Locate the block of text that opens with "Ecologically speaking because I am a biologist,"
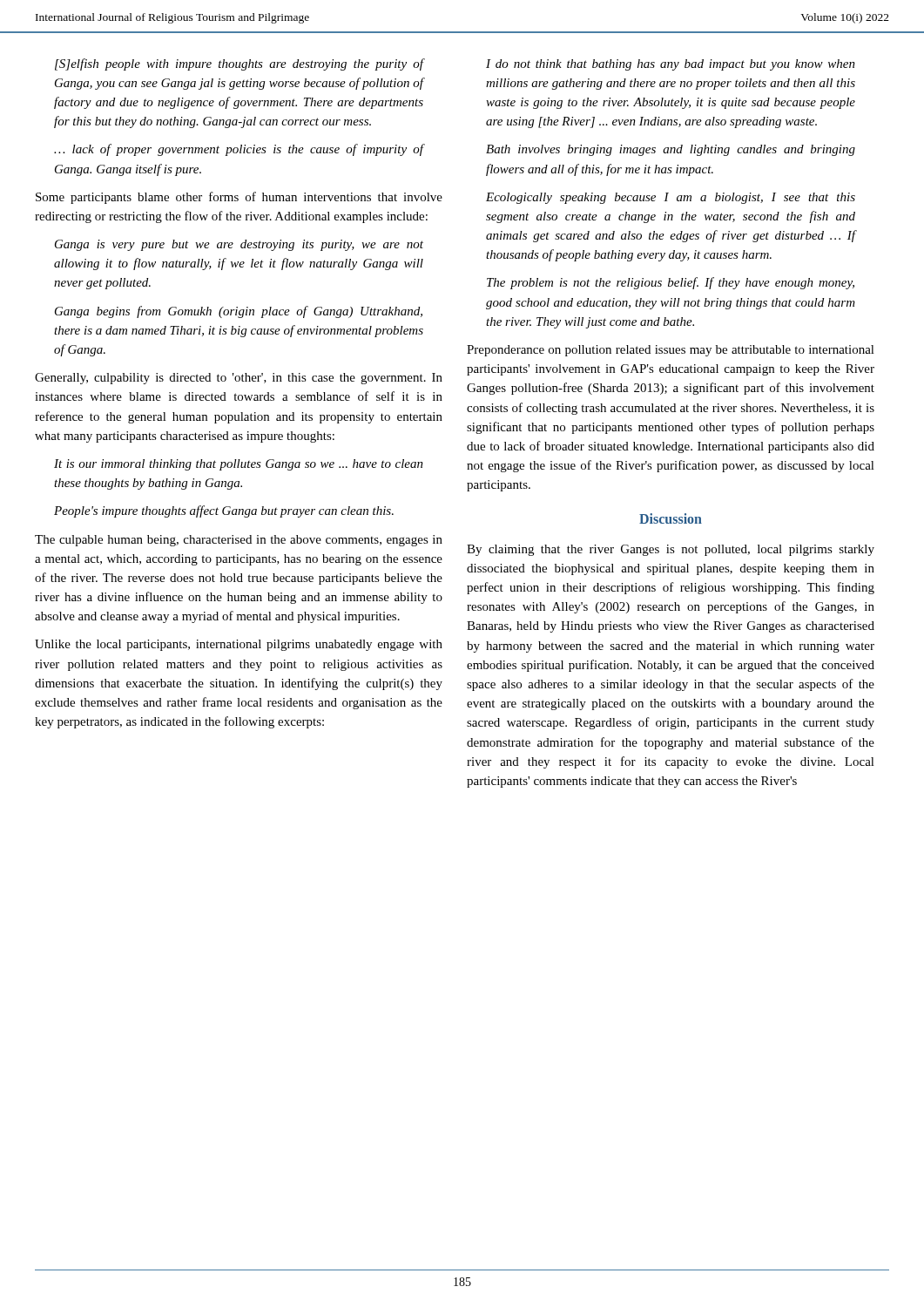This screenshot has height=1307, width=924. tap(671, 226)
